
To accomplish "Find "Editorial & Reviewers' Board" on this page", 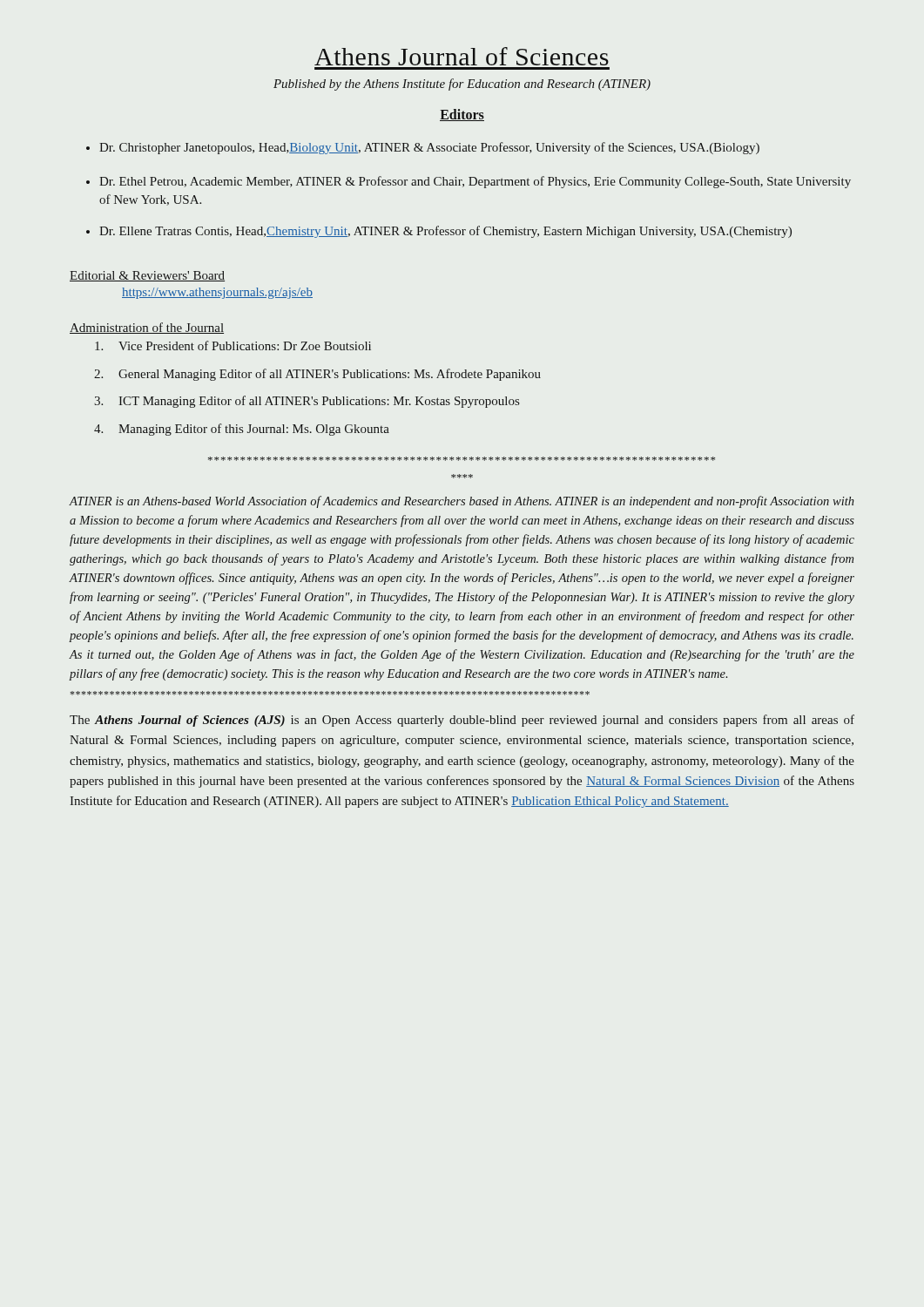I will click(x=147, y=276).
